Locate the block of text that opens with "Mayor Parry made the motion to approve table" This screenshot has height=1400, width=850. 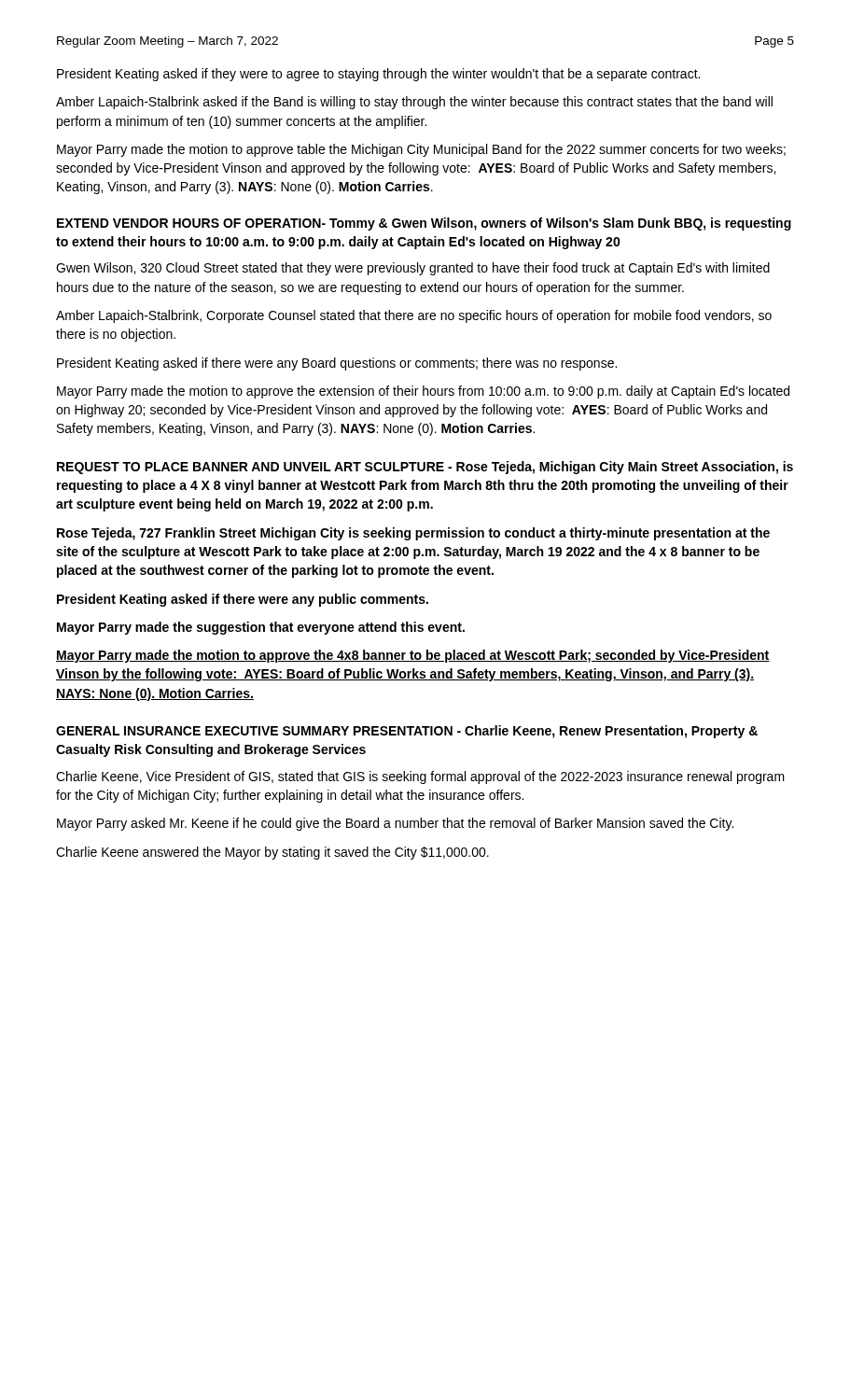(x=425, y=168)
